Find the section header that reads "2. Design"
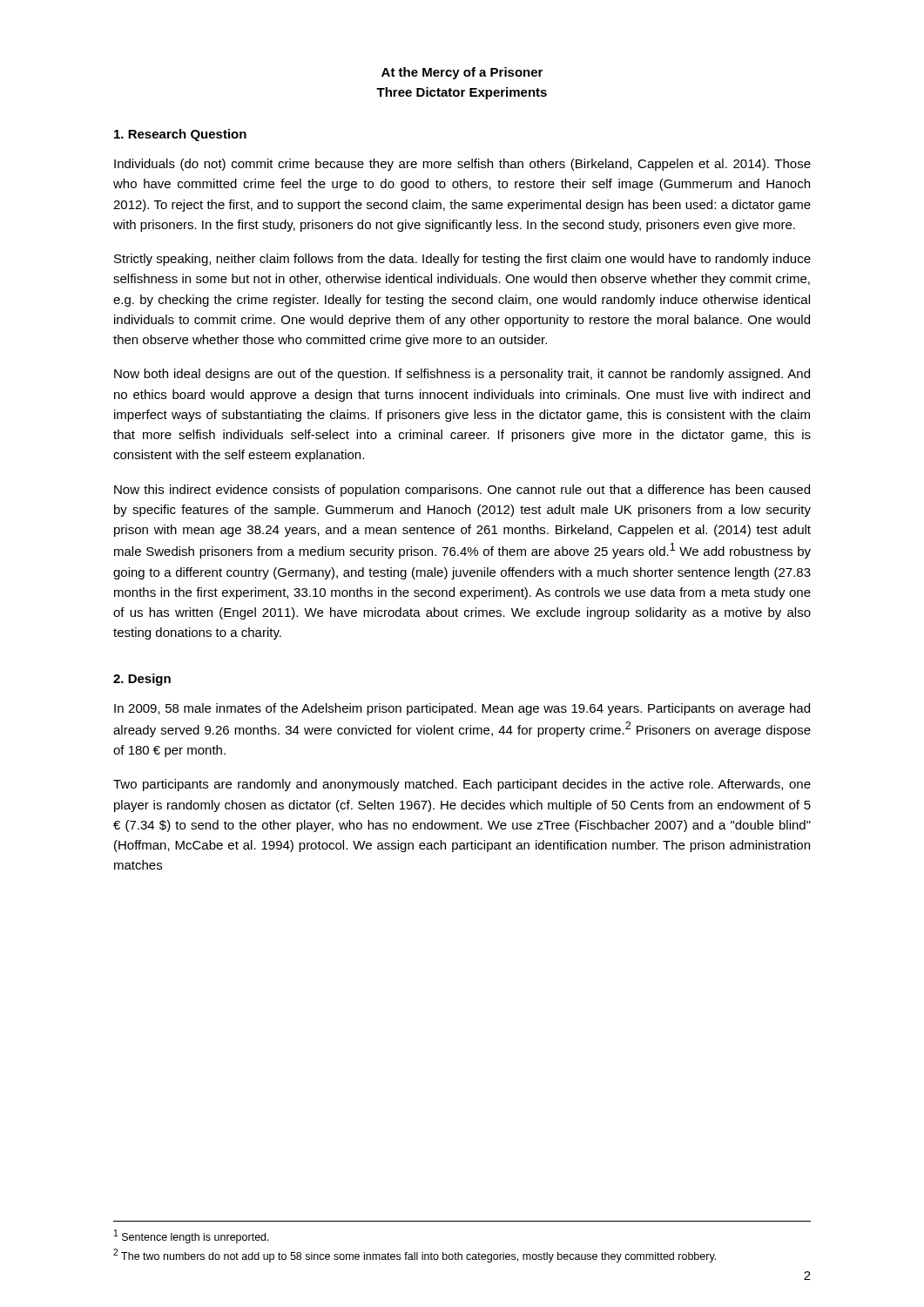 point(142,678)
